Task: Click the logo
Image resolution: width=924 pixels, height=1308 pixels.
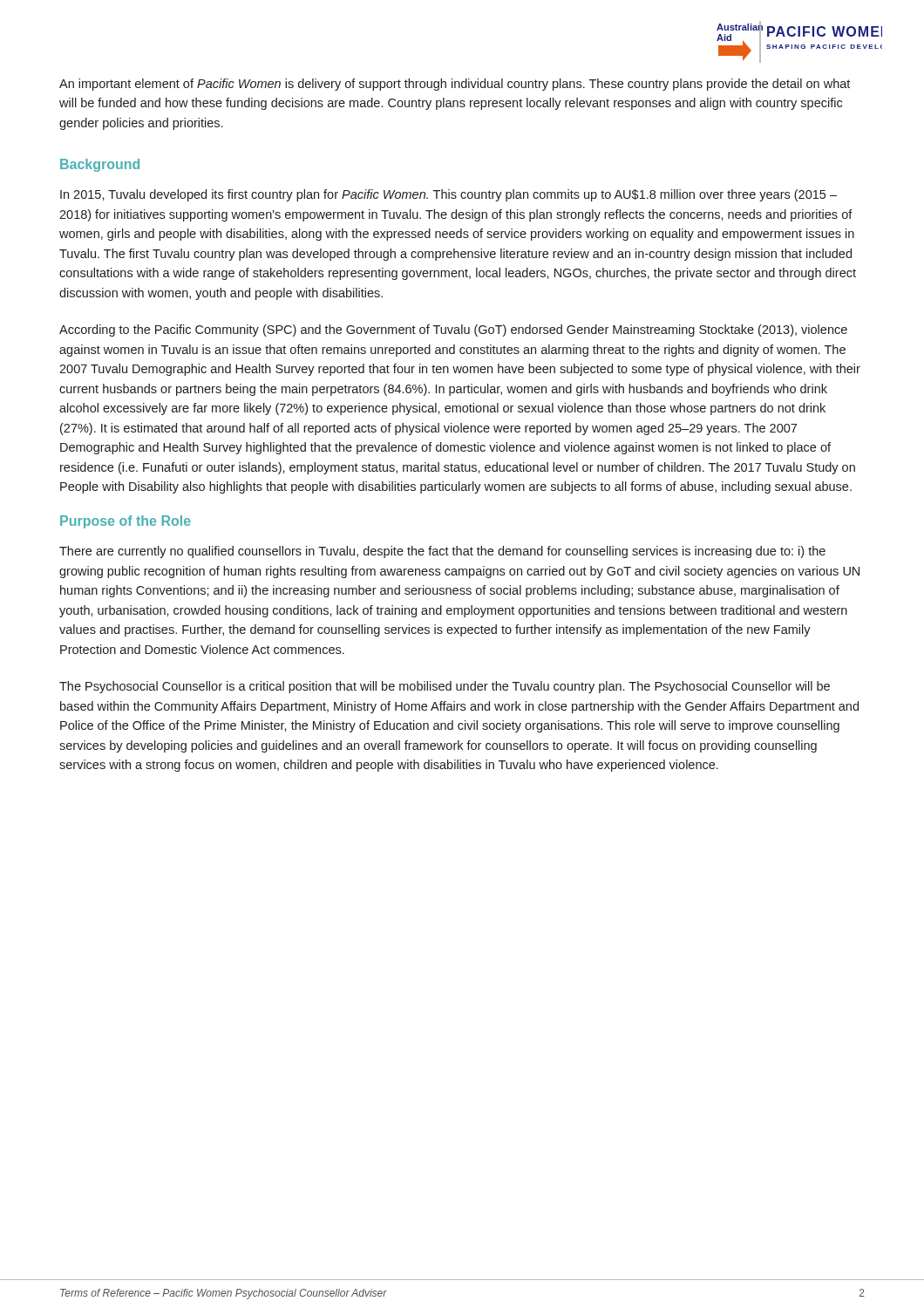Action: coord(799,42)
